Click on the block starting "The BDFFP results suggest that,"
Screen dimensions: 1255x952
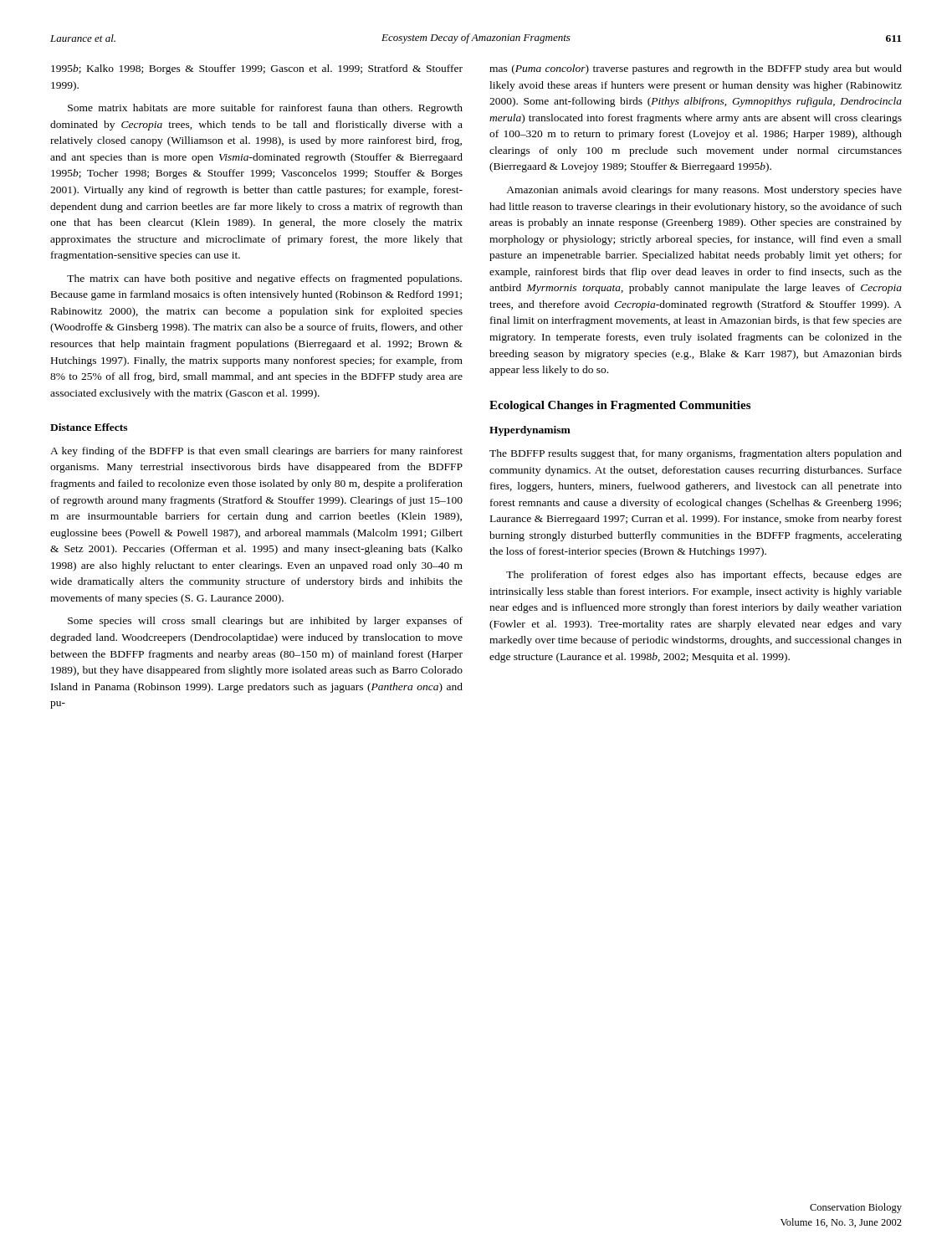(x=696, y=555)
